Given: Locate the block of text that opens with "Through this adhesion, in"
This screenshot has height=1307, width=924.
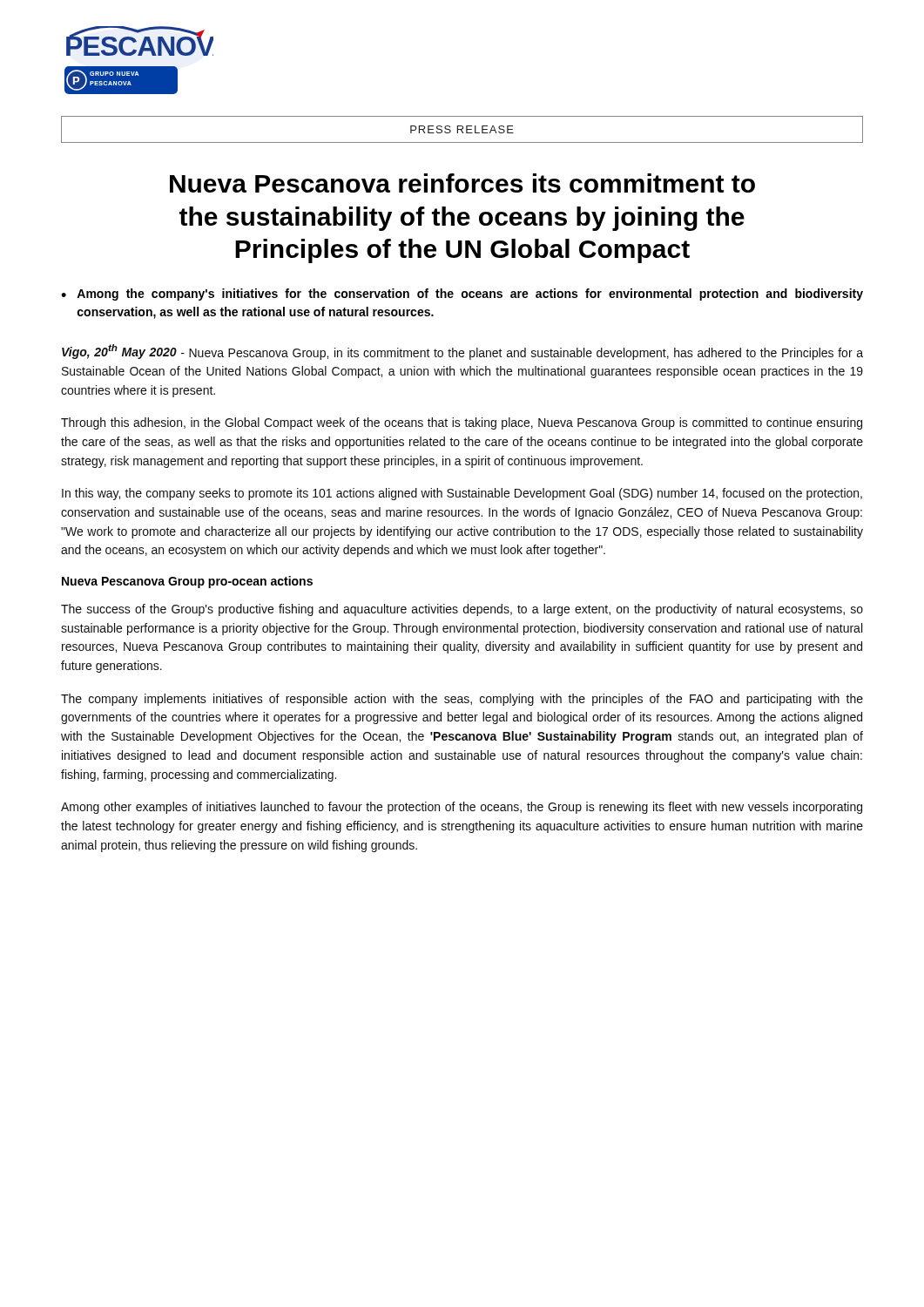Looking at the screenshot, I should pos(462,442).
